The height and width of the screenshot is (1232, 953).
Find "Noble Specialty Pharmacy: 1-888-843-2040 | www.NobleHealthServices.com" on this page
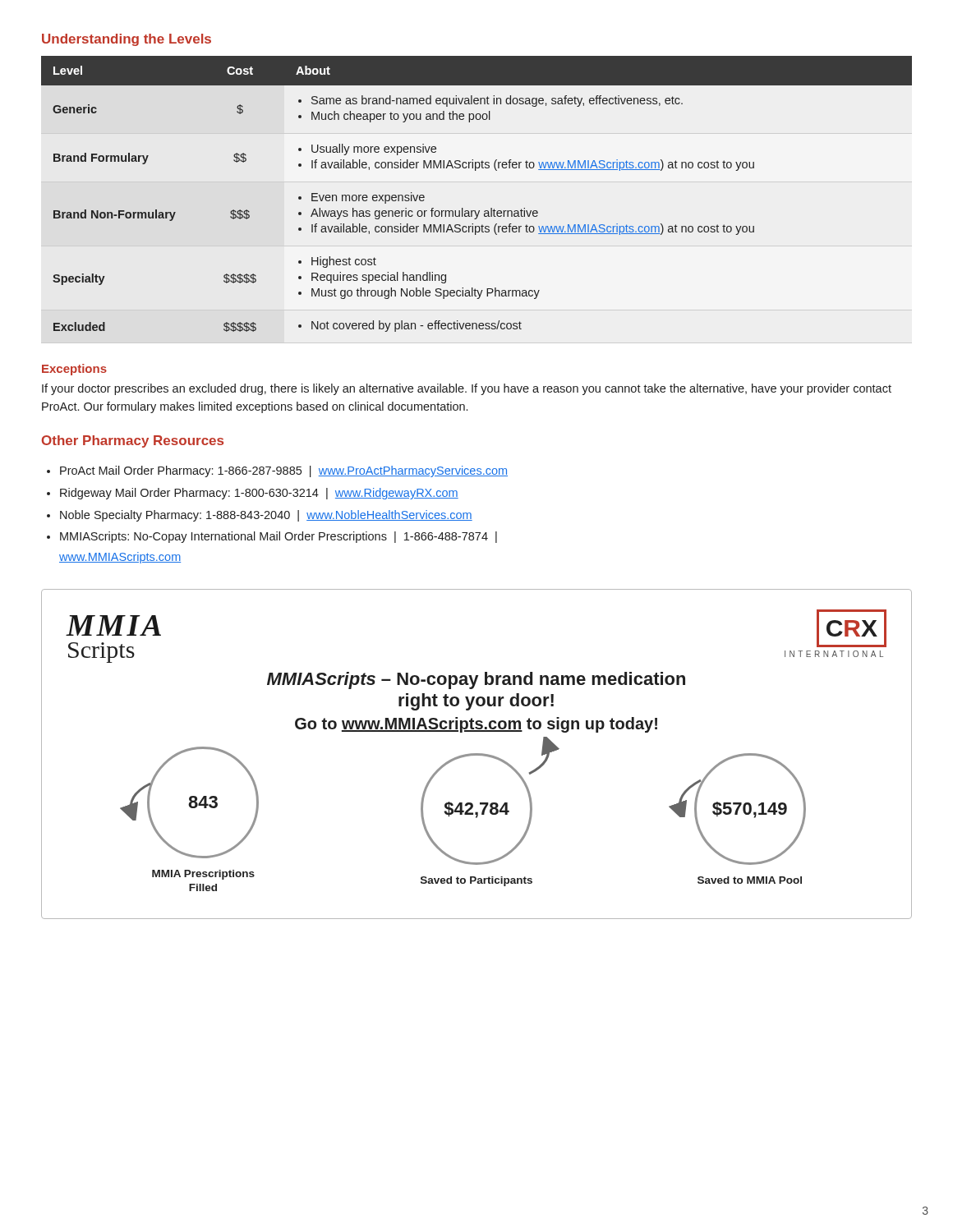click(266, 515)
